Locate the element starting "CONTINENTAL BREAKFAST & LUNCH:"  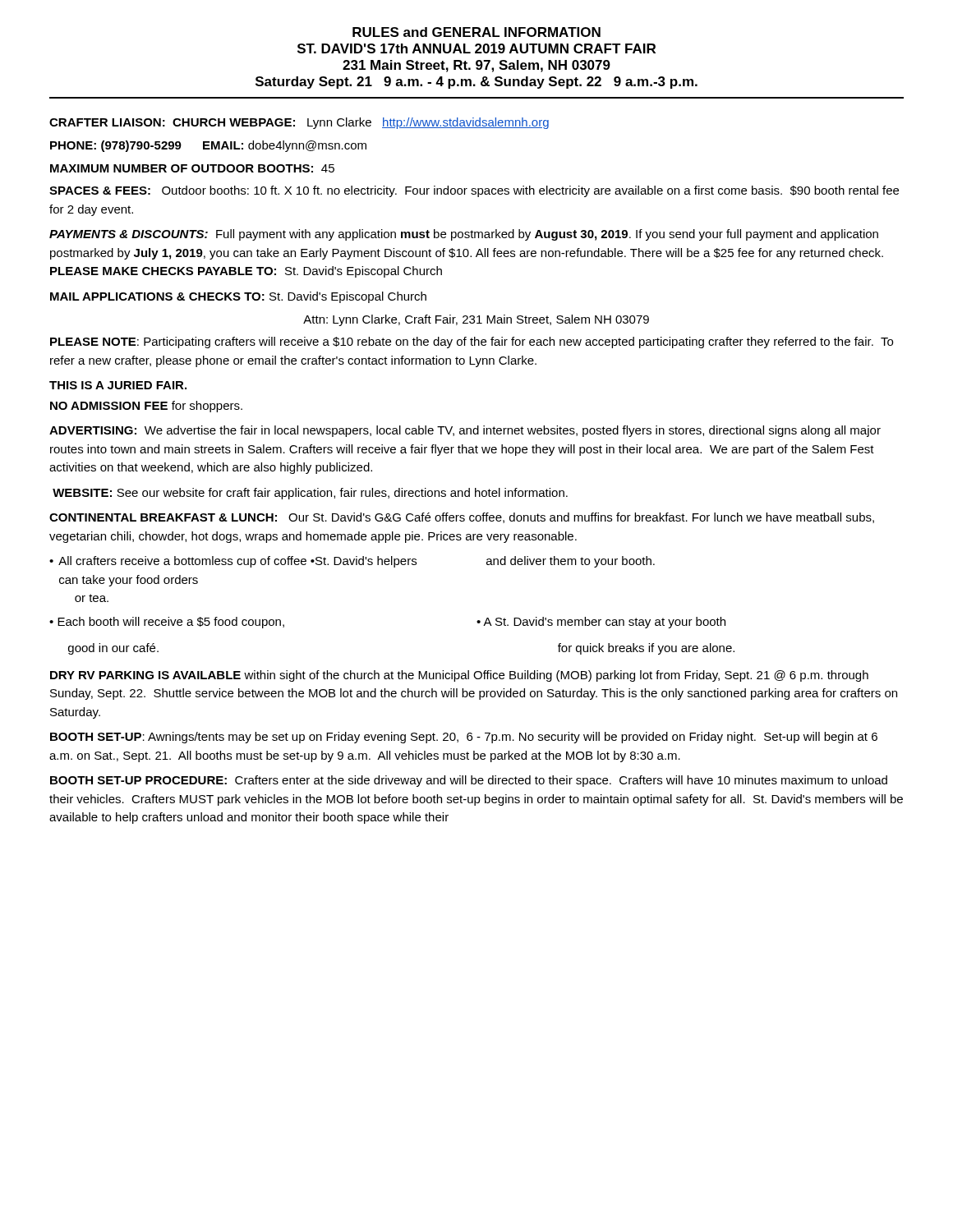click(x=462, y=526)
